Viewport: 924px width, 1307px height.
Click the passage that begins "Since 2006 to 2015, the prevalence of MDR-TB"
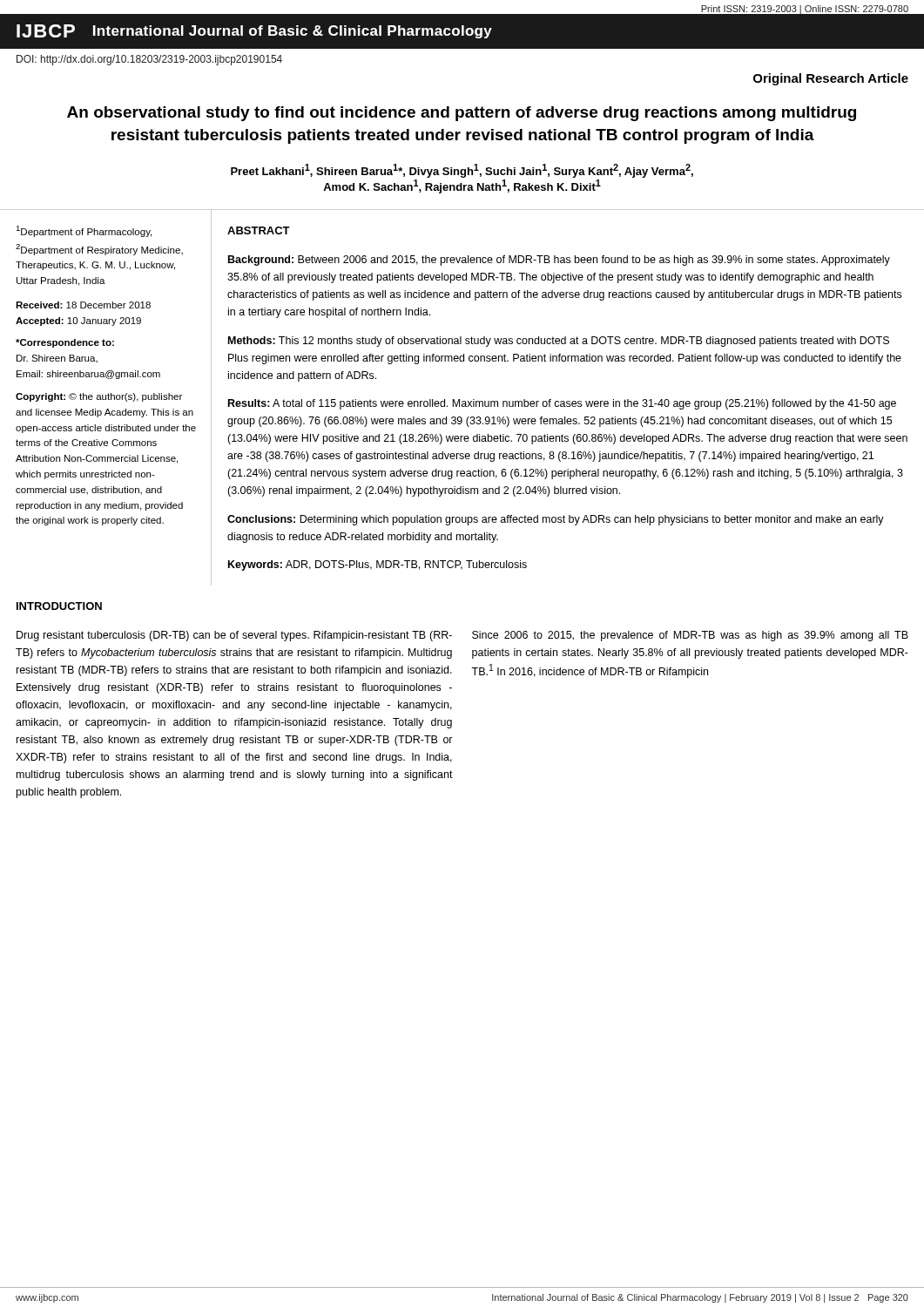690,654
